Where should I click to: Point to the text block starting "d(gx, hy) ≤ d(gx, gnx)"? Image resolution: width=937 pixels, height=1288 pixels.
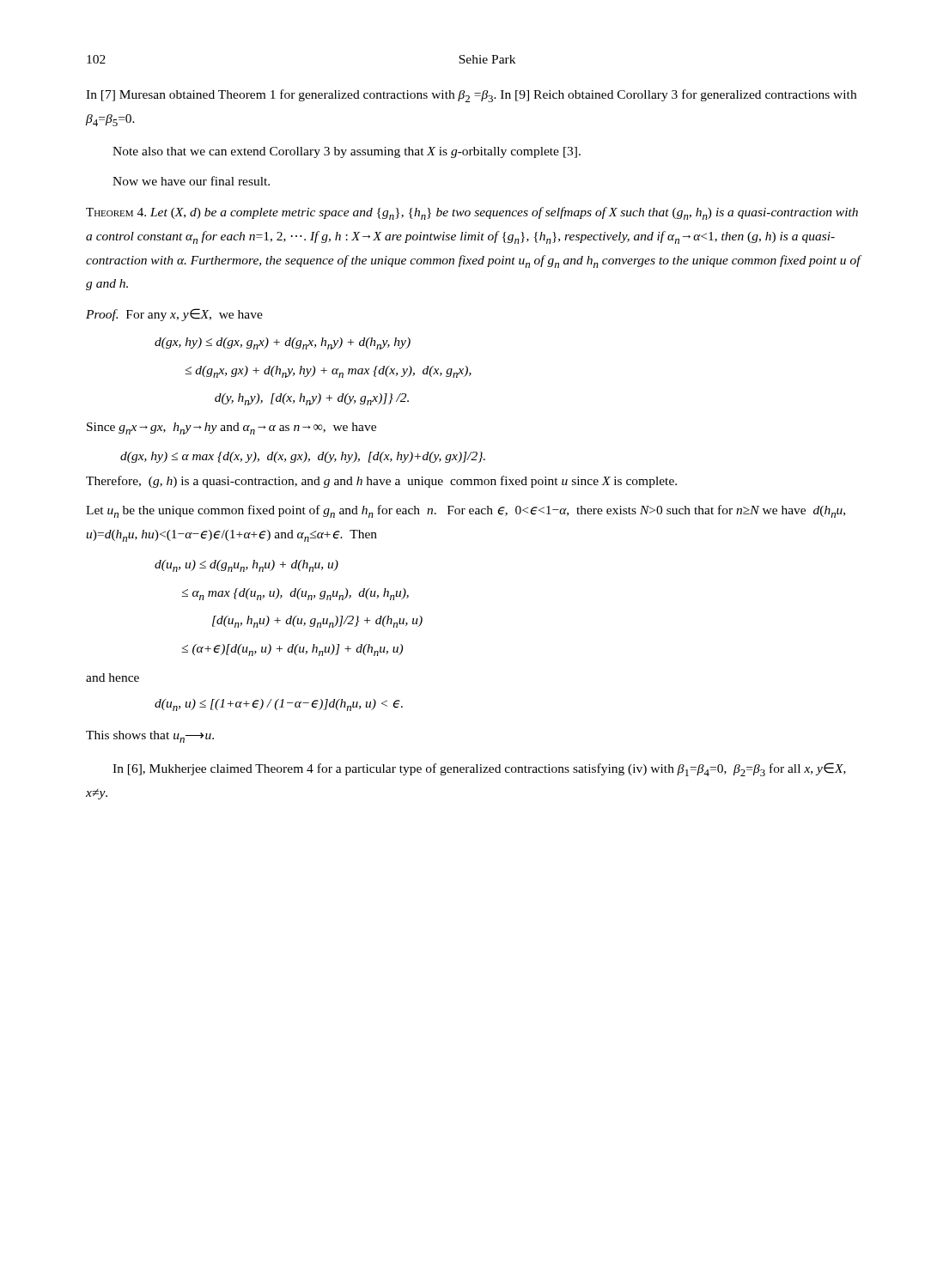pyautogui.click(x=313, y=371)
